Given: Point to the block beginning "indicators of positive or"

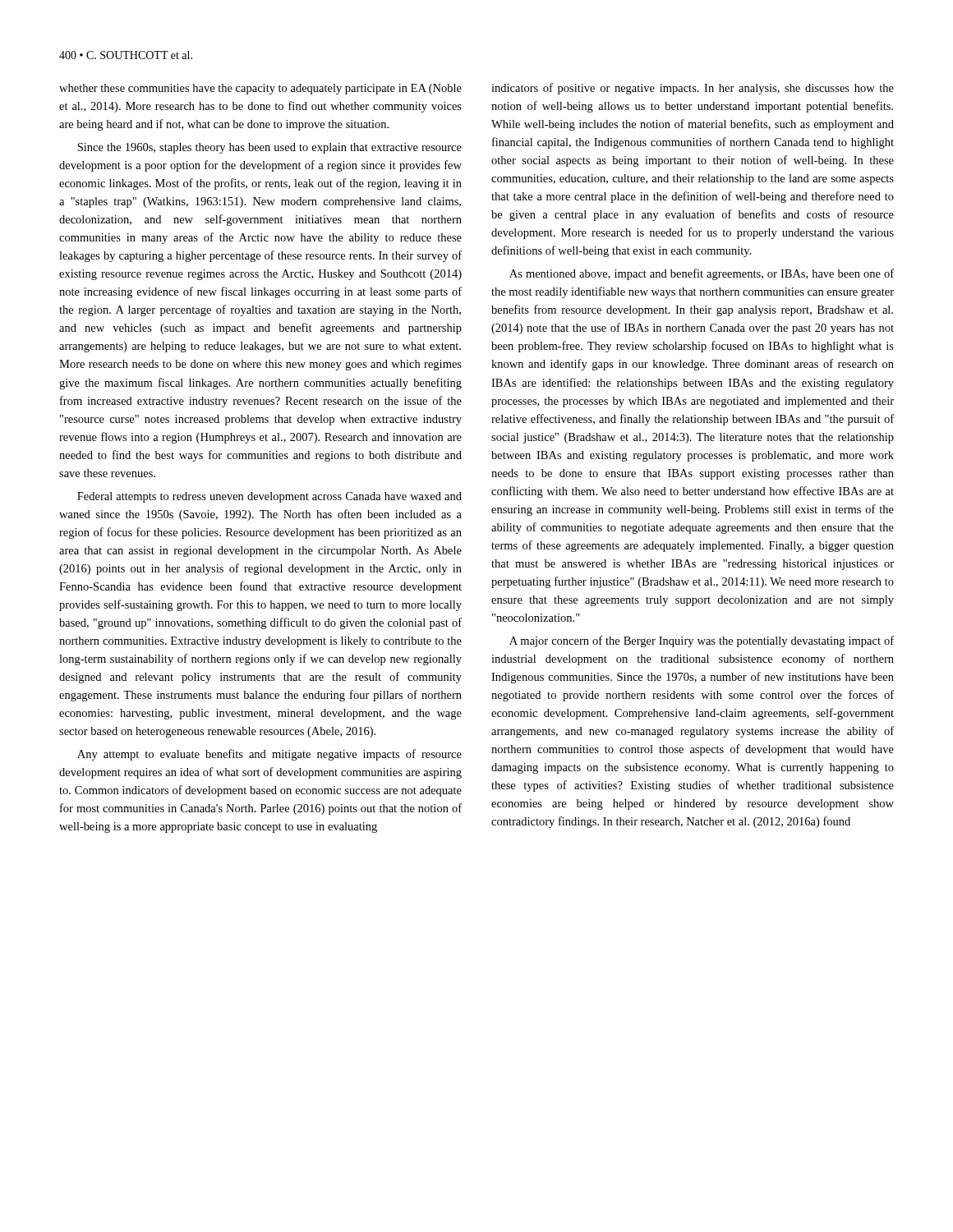Looking at the screenshot, I should [x=693, y=455].
